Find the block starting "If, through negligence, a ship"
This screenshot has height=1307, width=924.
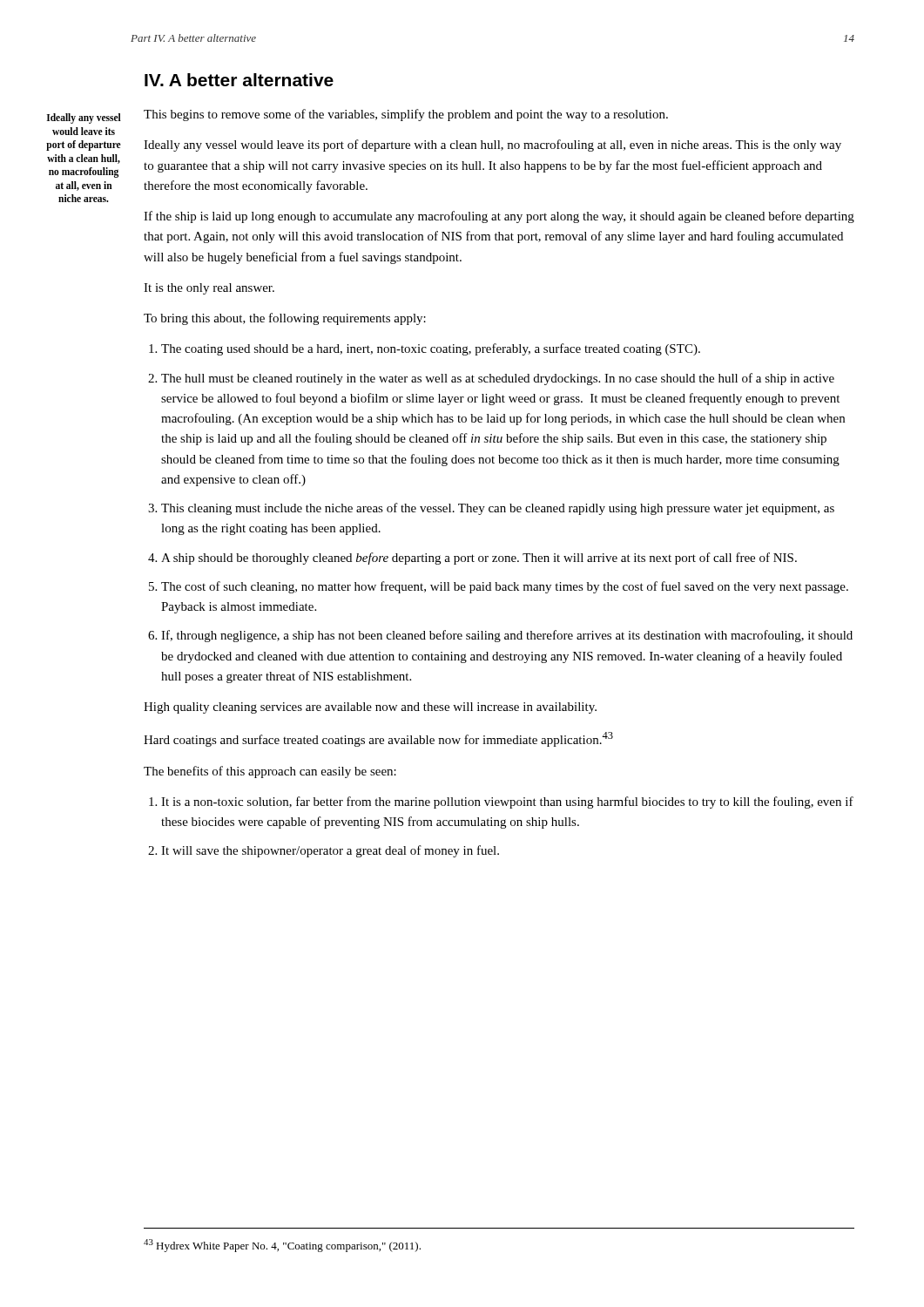(x=508, y=656)
